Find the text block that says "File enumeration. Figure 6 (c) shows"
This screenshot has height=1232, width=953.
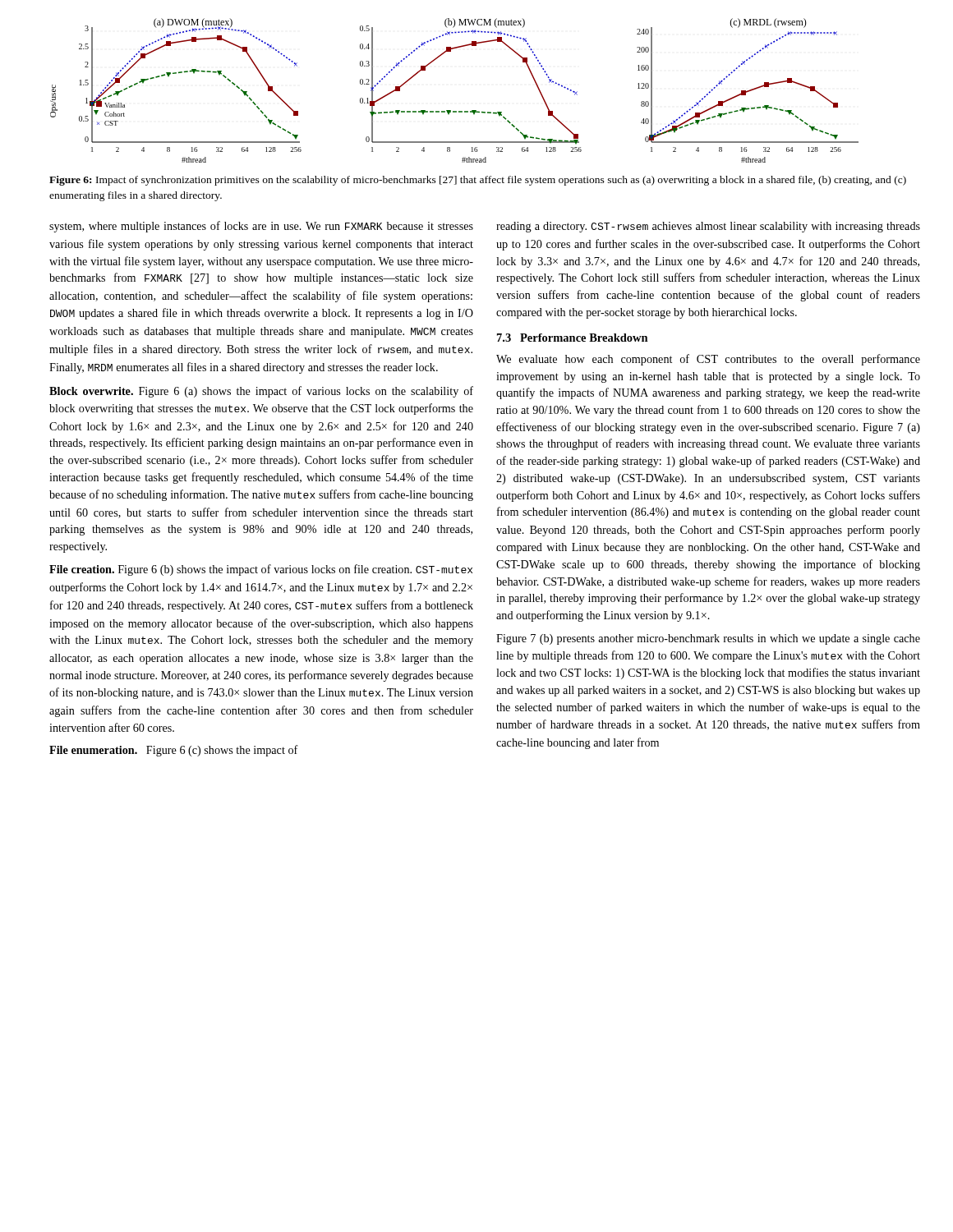tap(173, 750)
